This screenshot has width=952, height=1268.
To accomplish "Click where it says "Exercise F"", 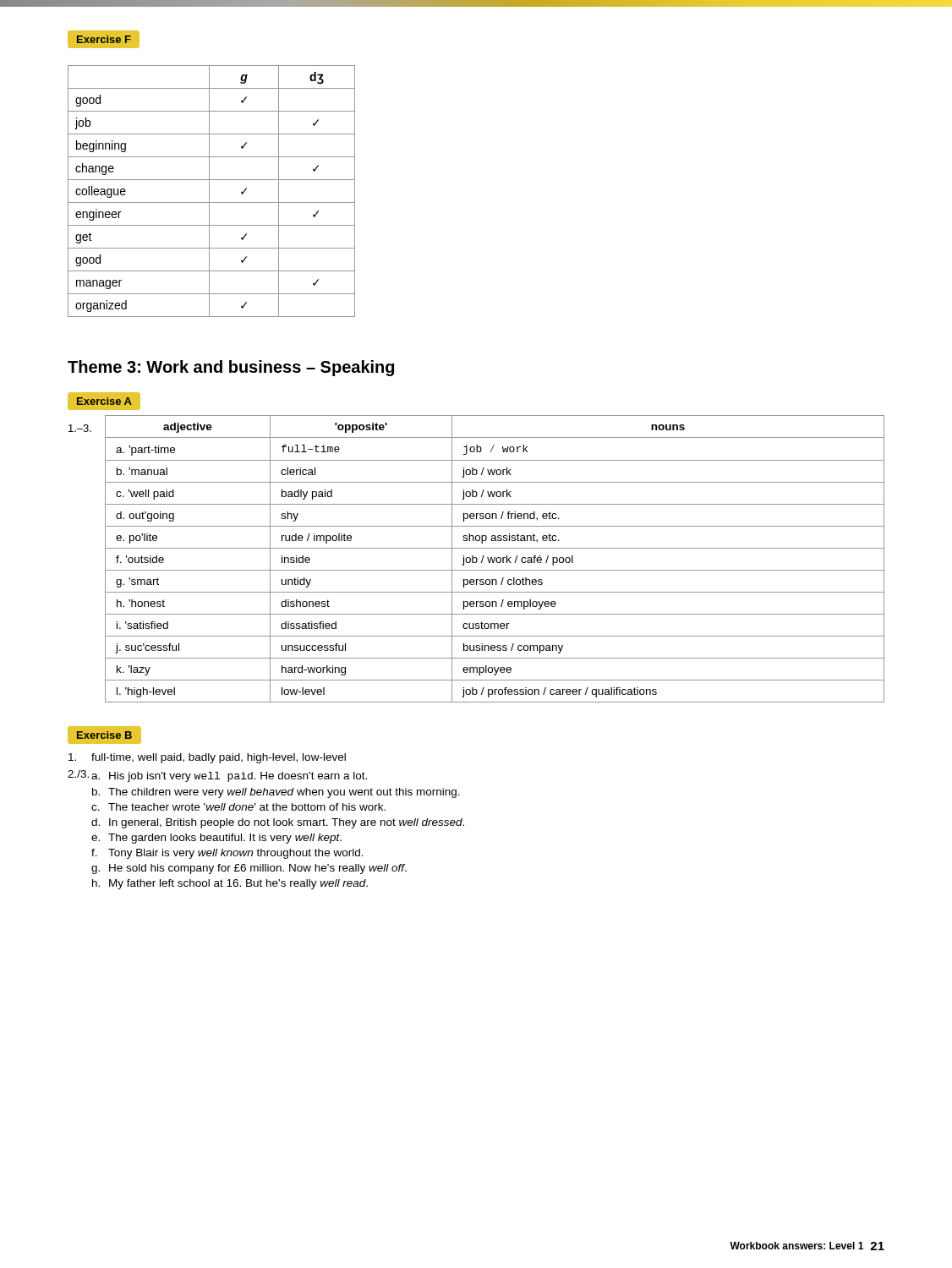I will click(x=104, y=39).
